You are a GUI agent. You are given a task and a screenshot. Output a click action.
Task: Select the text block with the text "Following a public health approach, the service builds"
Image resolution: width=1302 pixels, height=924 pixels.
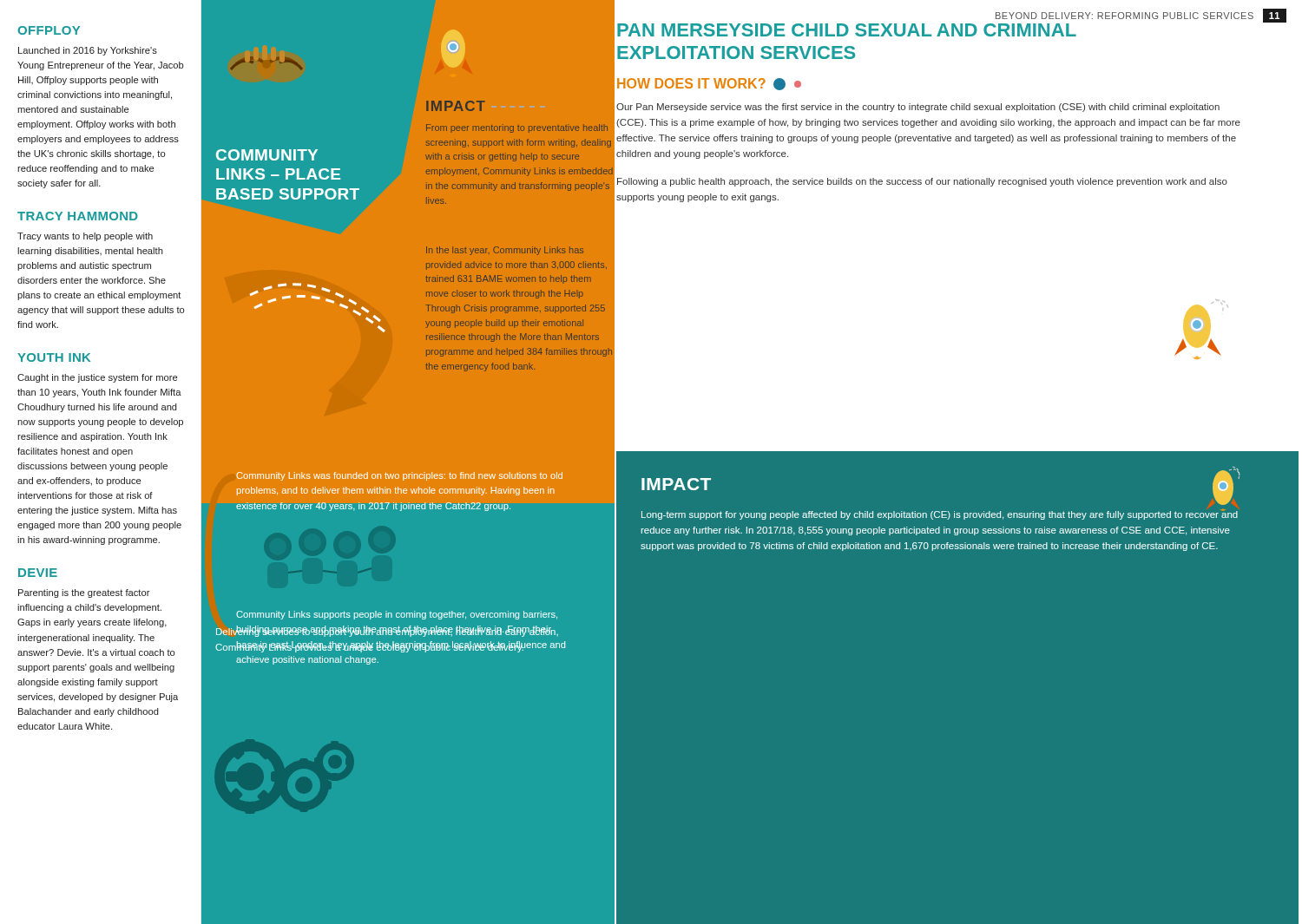922,189
